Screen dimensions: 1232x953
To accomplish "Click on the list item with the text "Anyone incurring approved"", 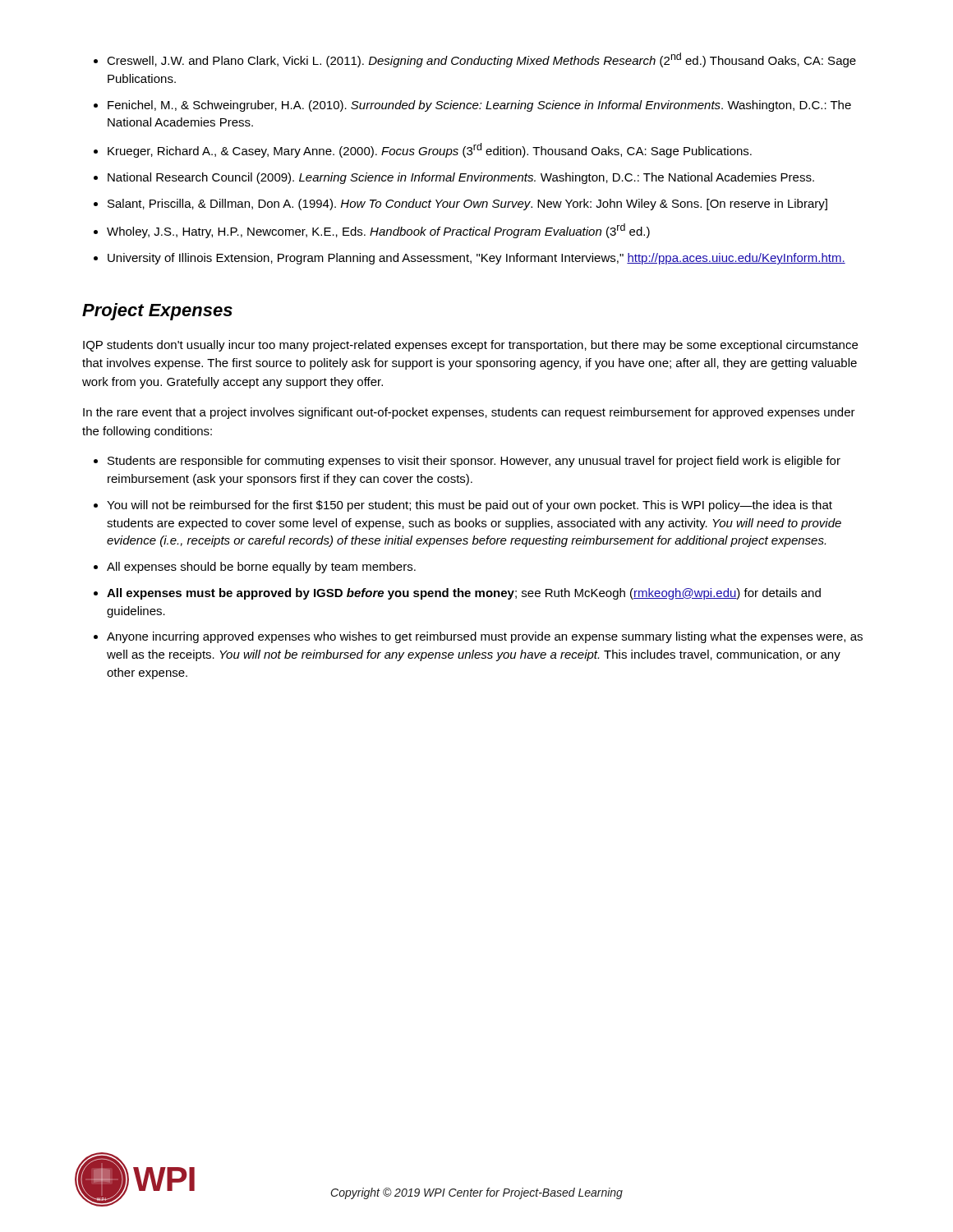I will point(485,654).
